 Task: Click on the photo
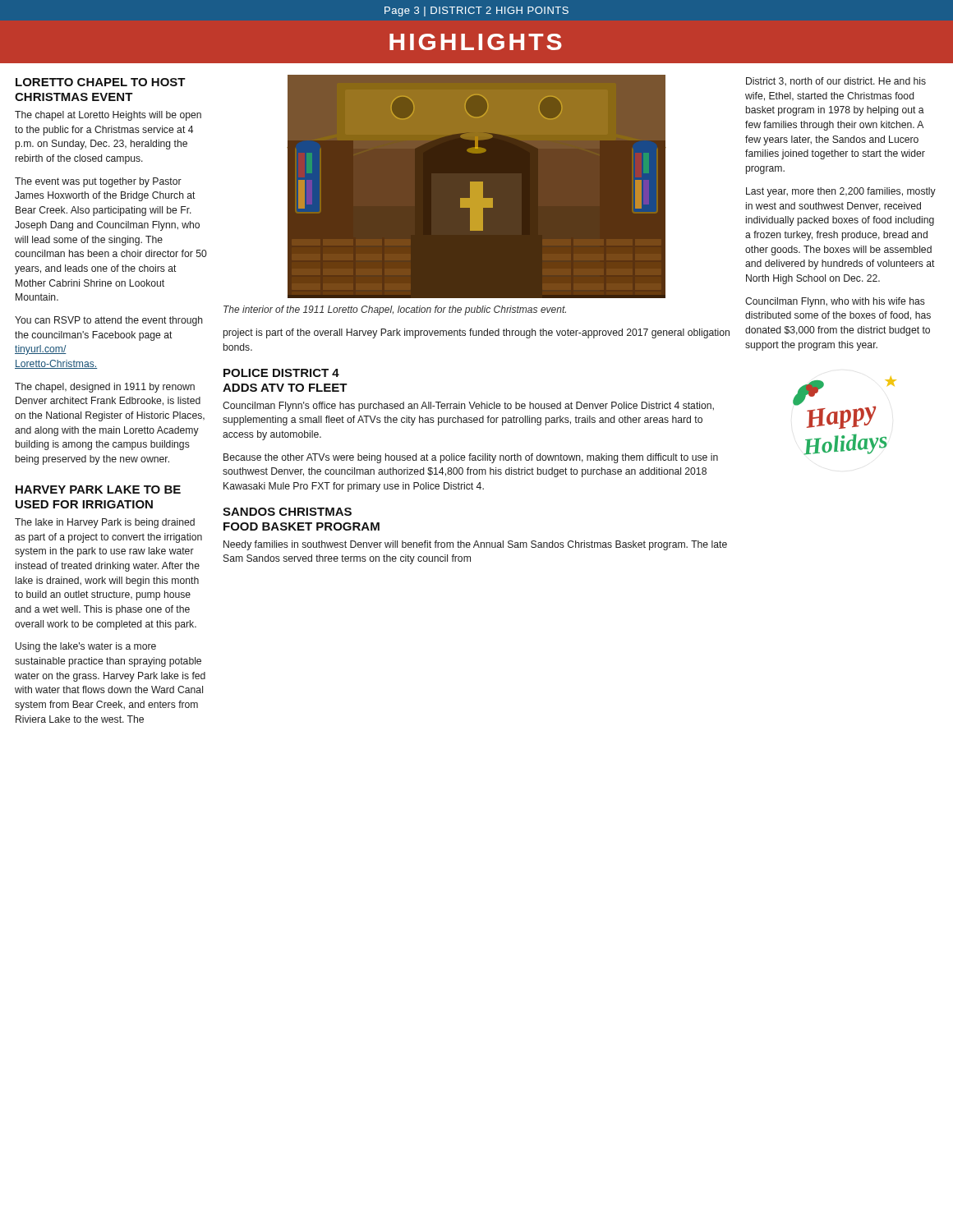click(x=476, y=186)
